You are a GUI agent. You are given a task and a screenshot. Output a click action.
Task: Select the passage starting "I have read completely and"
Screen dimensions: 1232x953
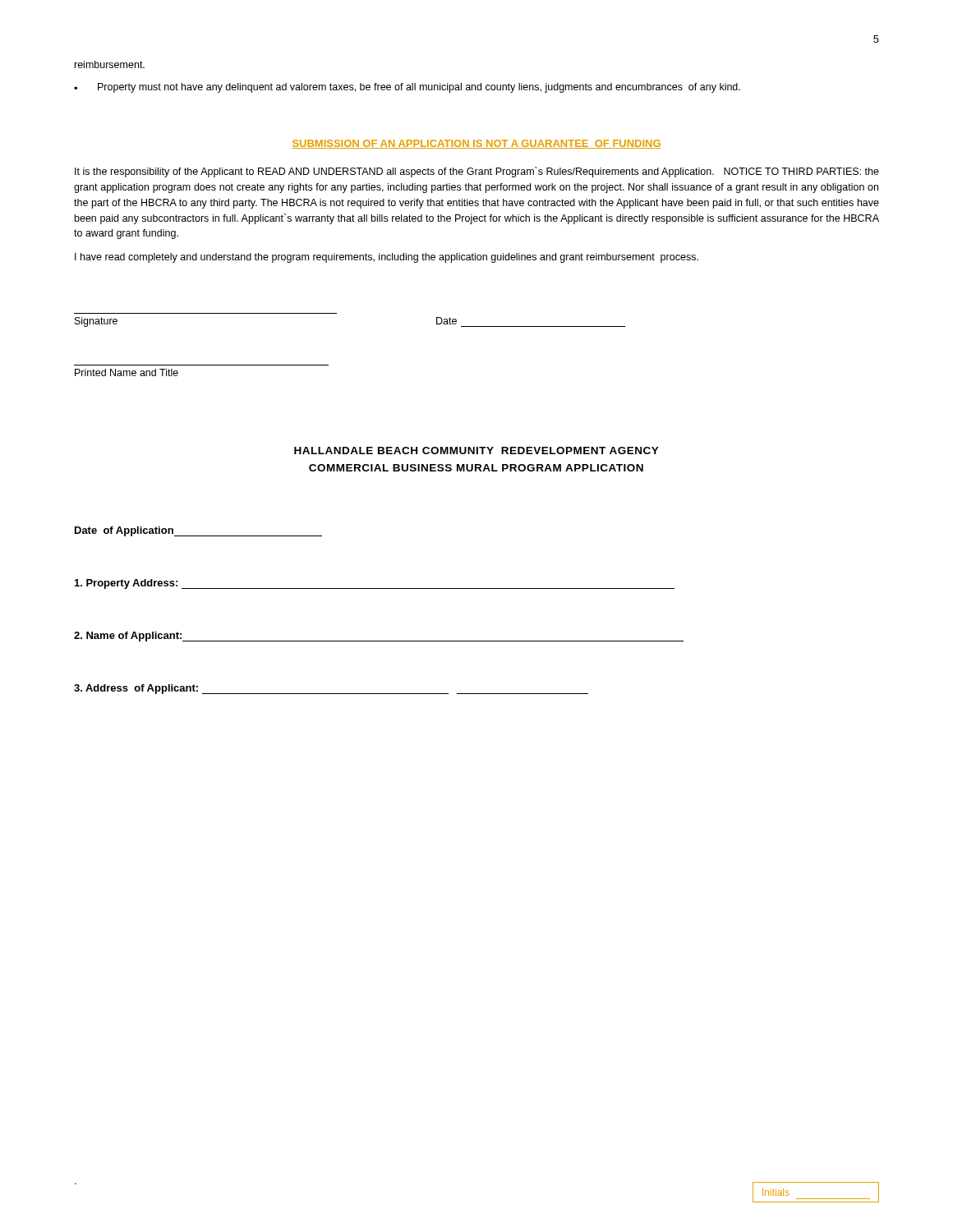click(x=386, y=257)
